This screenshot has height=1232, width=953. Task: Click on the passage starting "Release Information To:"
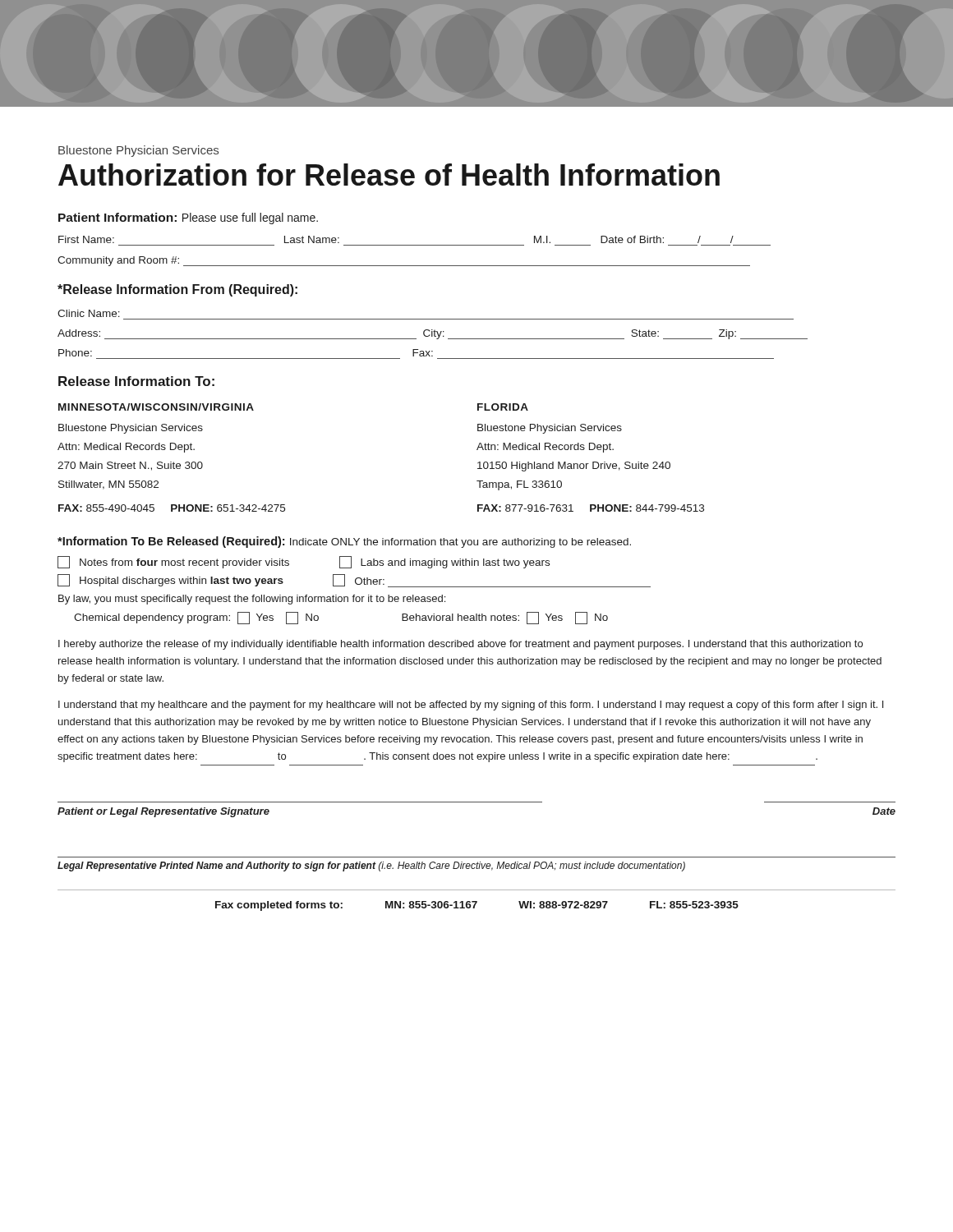point(136,381)
